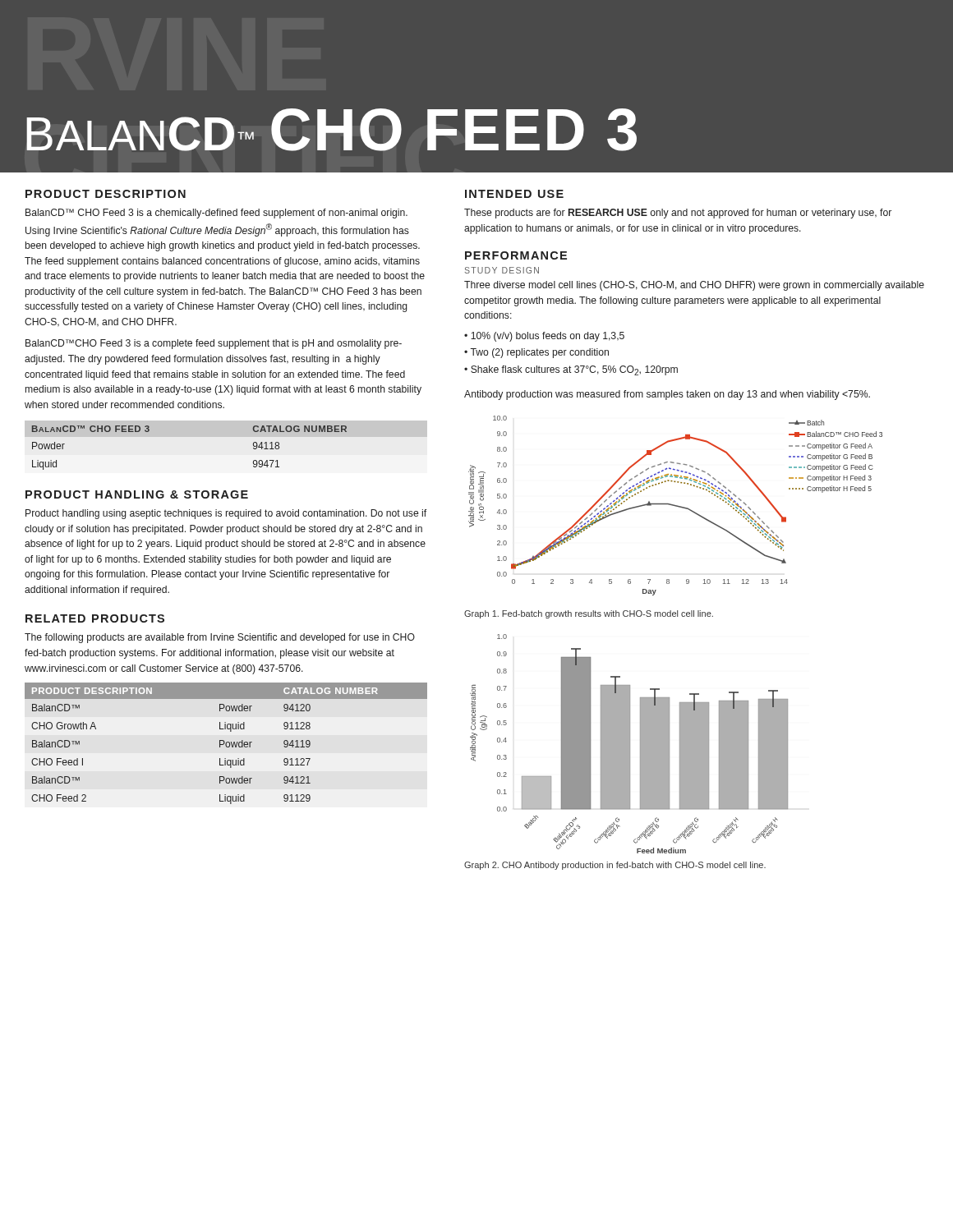Find the block on this page that starts "The following products are available"
Viewport: 953px width, 1232px height.
pyautogui.click(x=220, y=653)
